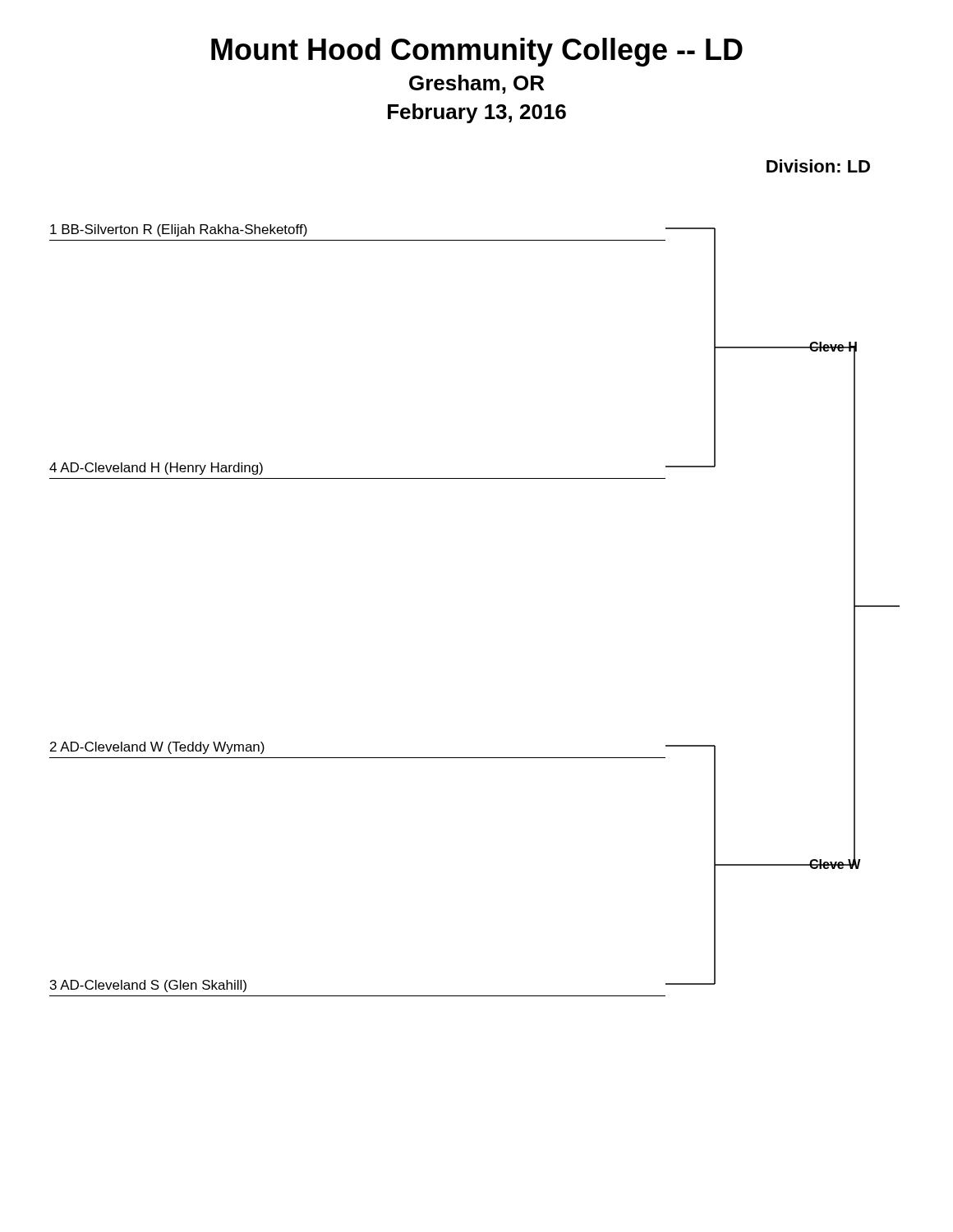Point to "1 BB-Silverton R (Elijah Rakha-Sheketoff)"
953x1232 pixels.
357,231
